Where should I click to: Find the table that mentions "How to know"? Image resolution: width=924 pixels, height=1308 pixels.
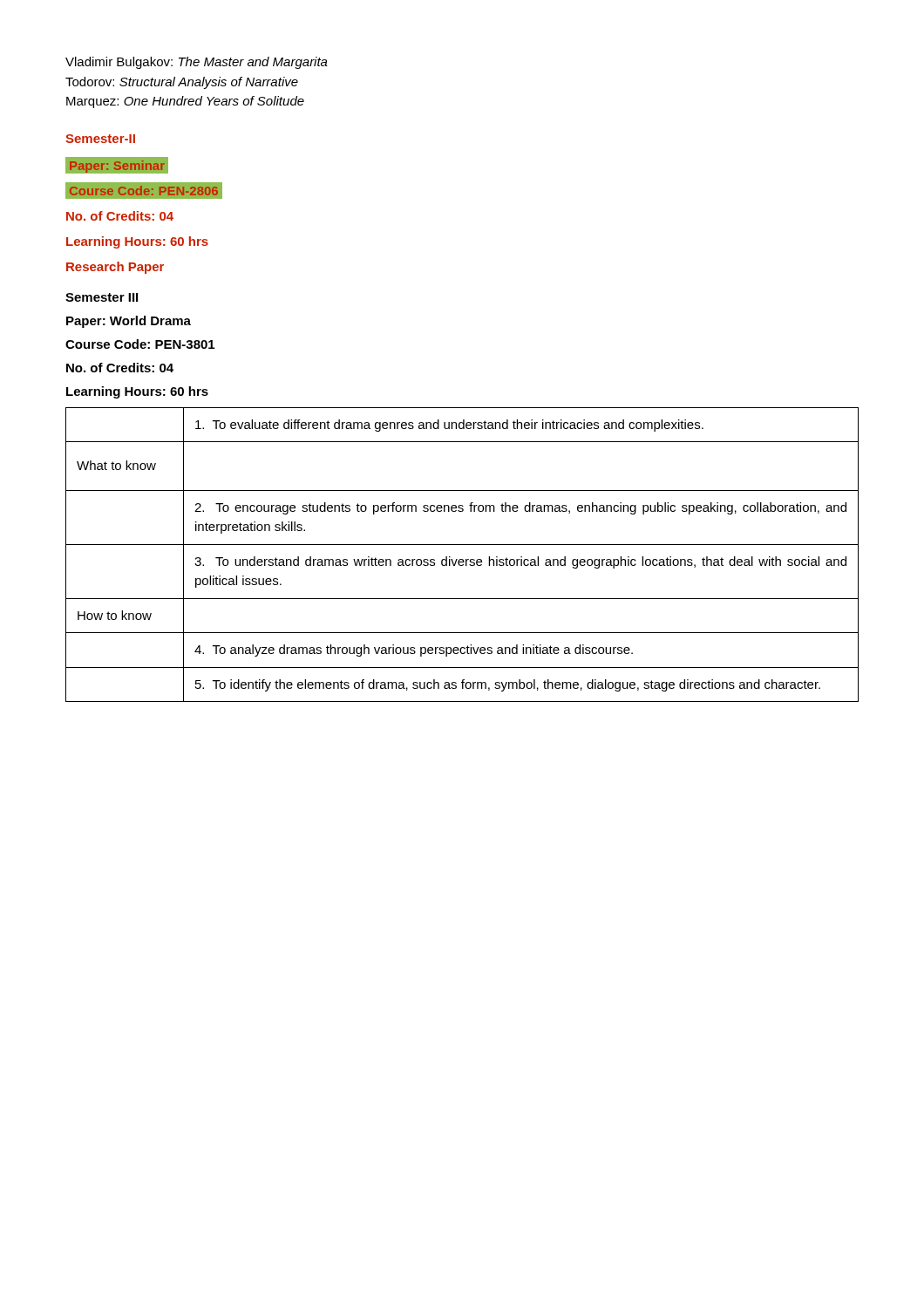(462, 554)
